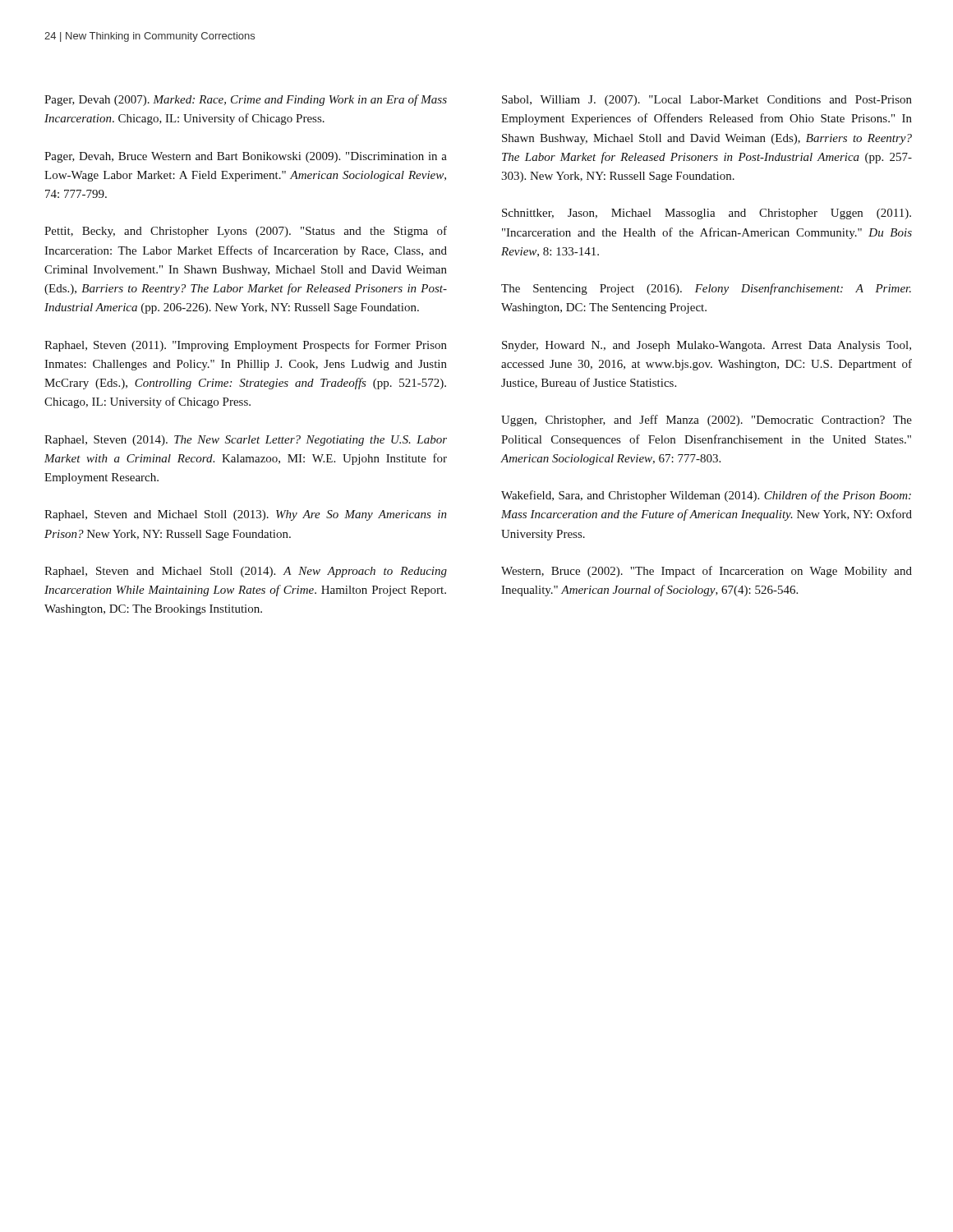Where is the passage that starts "Pager, Devah (2007). Marked:"?
This screenshot has height=1232, width=953.
point(246,109)
